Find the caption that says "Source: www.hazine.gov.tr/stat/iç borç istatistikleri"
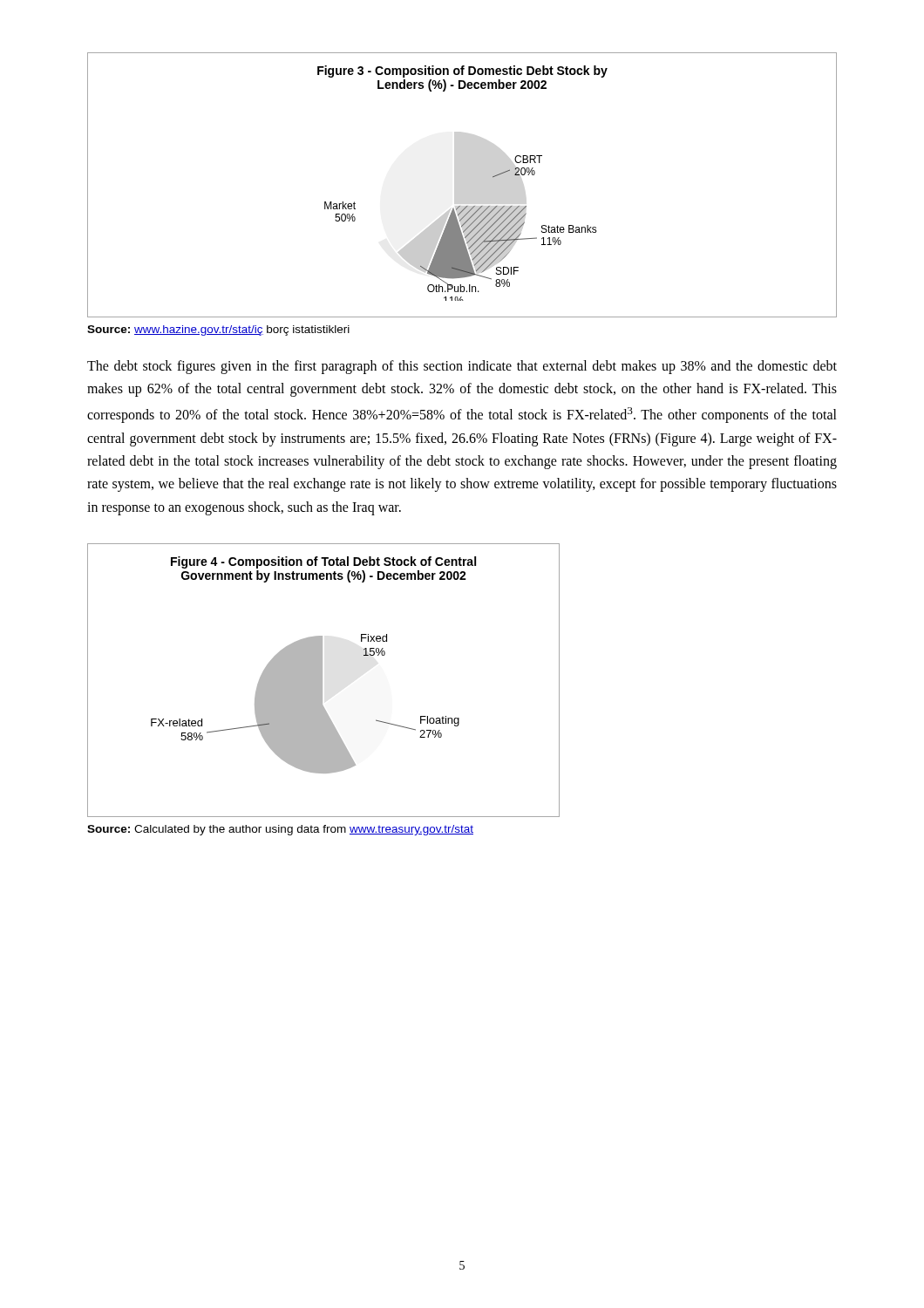924x1308 pixels. (x=219, y=329)
